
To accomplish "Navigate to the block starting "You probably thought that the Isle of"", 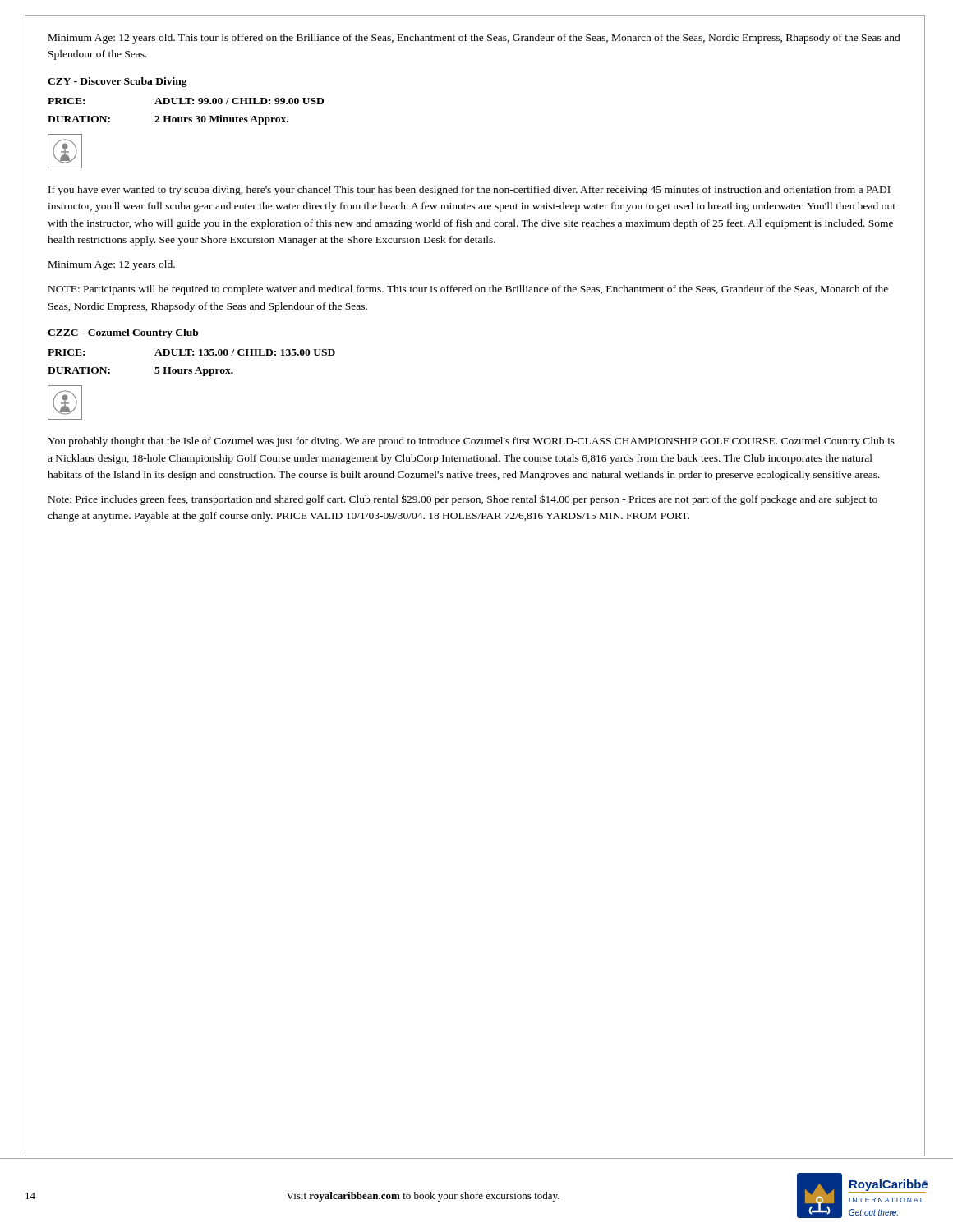I will click(471, 457).
